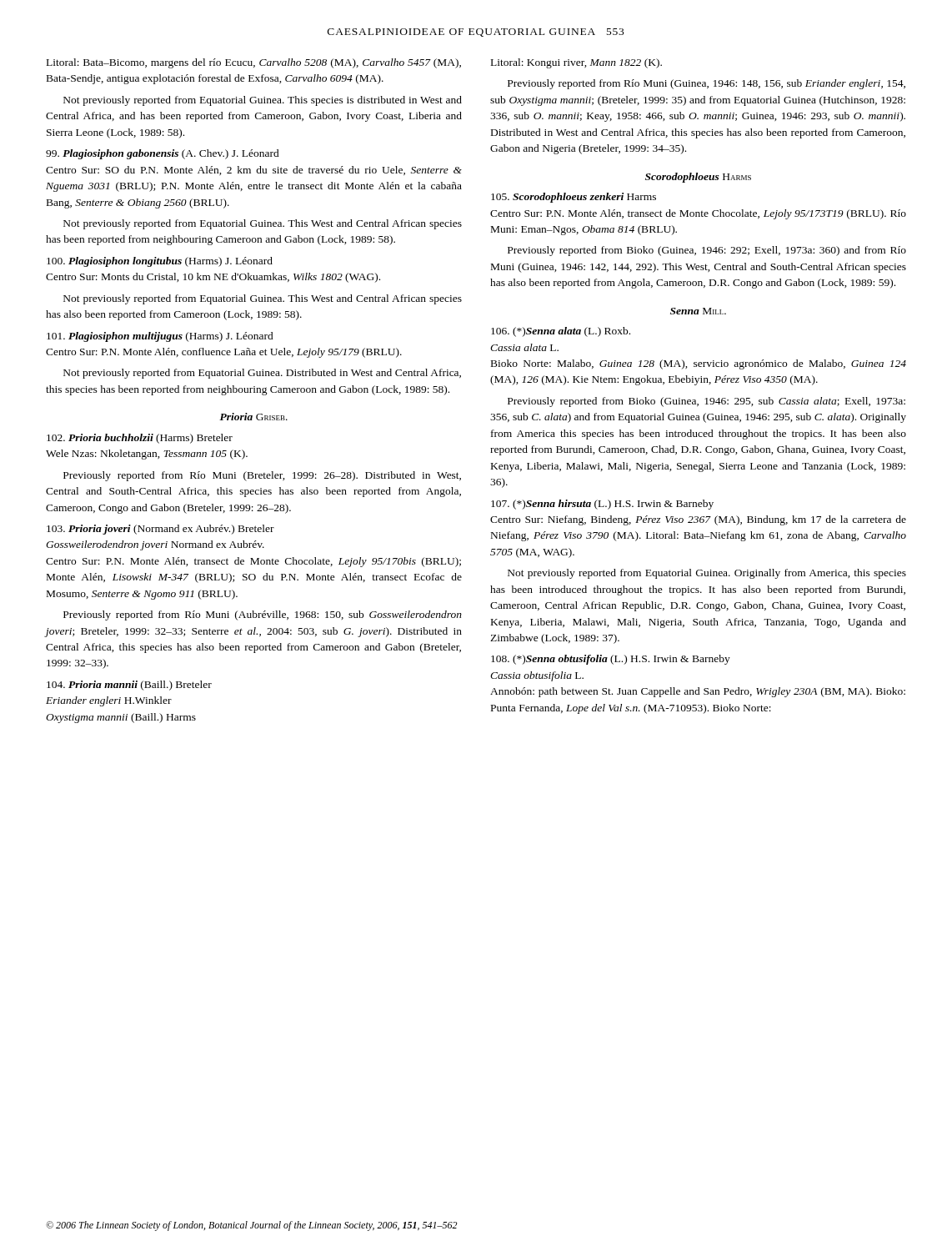Image resolution: width=952 pixels, height=1251 pixels.
Task: Navigate to the passage starting "106. (*)Senna alata (L.) Roxb. Cassia"
Action: point(698,355)
